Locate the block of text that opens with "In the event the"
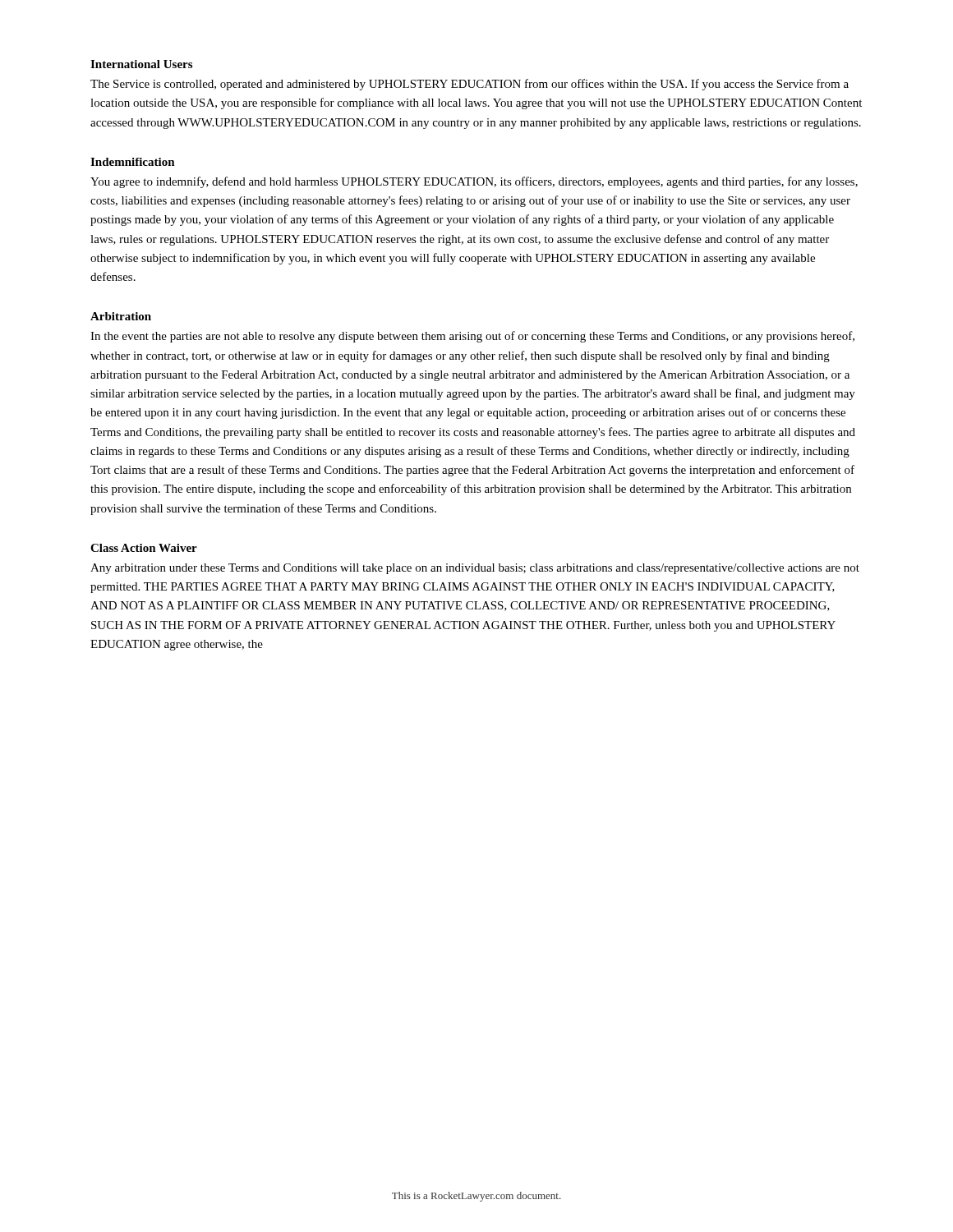The width and height of the screenshot is (953, 1232). 473,422
